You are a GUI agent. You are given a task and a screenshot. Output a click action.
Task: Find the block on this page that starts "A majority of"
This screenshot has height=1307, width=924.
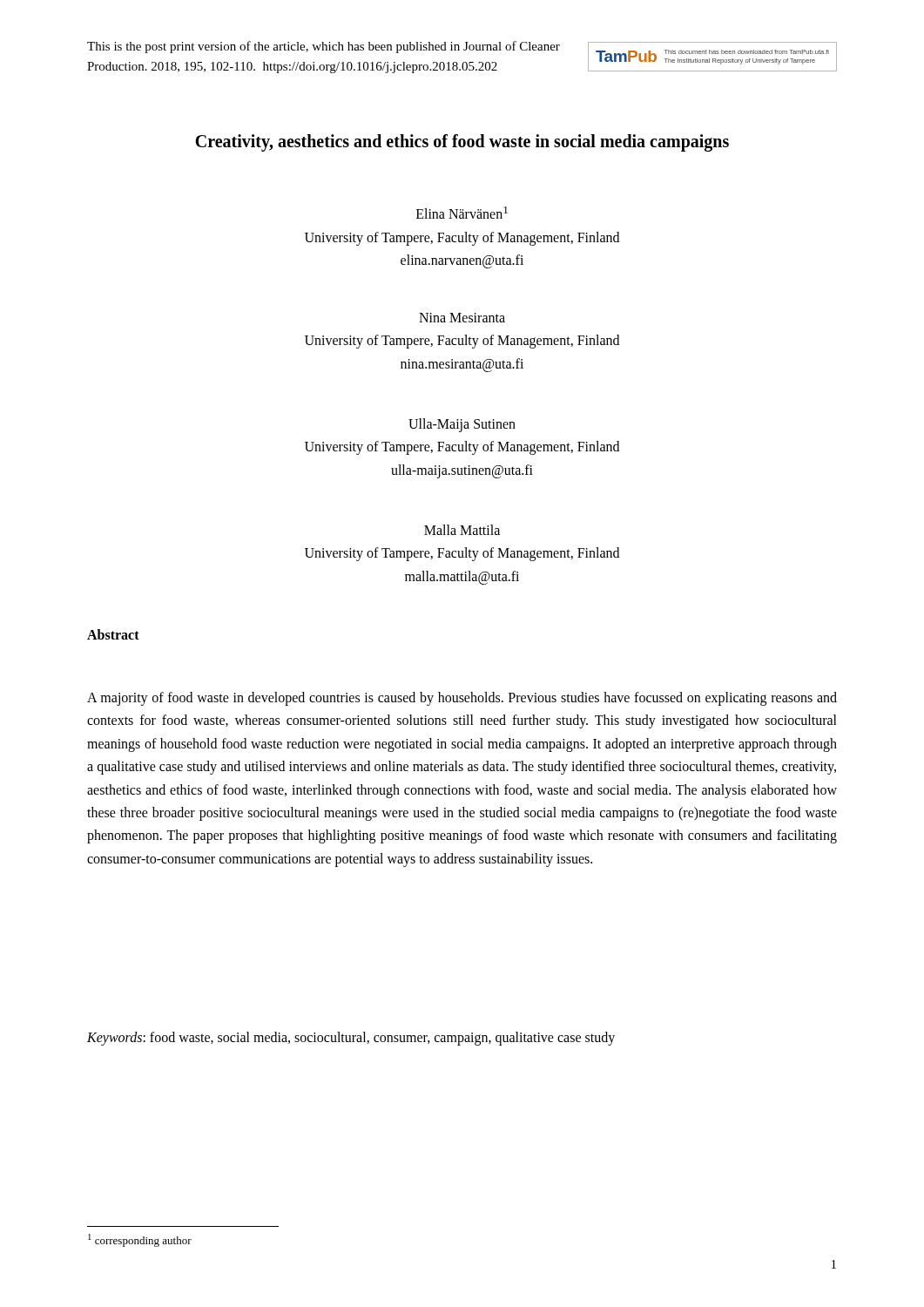(462, 778)
